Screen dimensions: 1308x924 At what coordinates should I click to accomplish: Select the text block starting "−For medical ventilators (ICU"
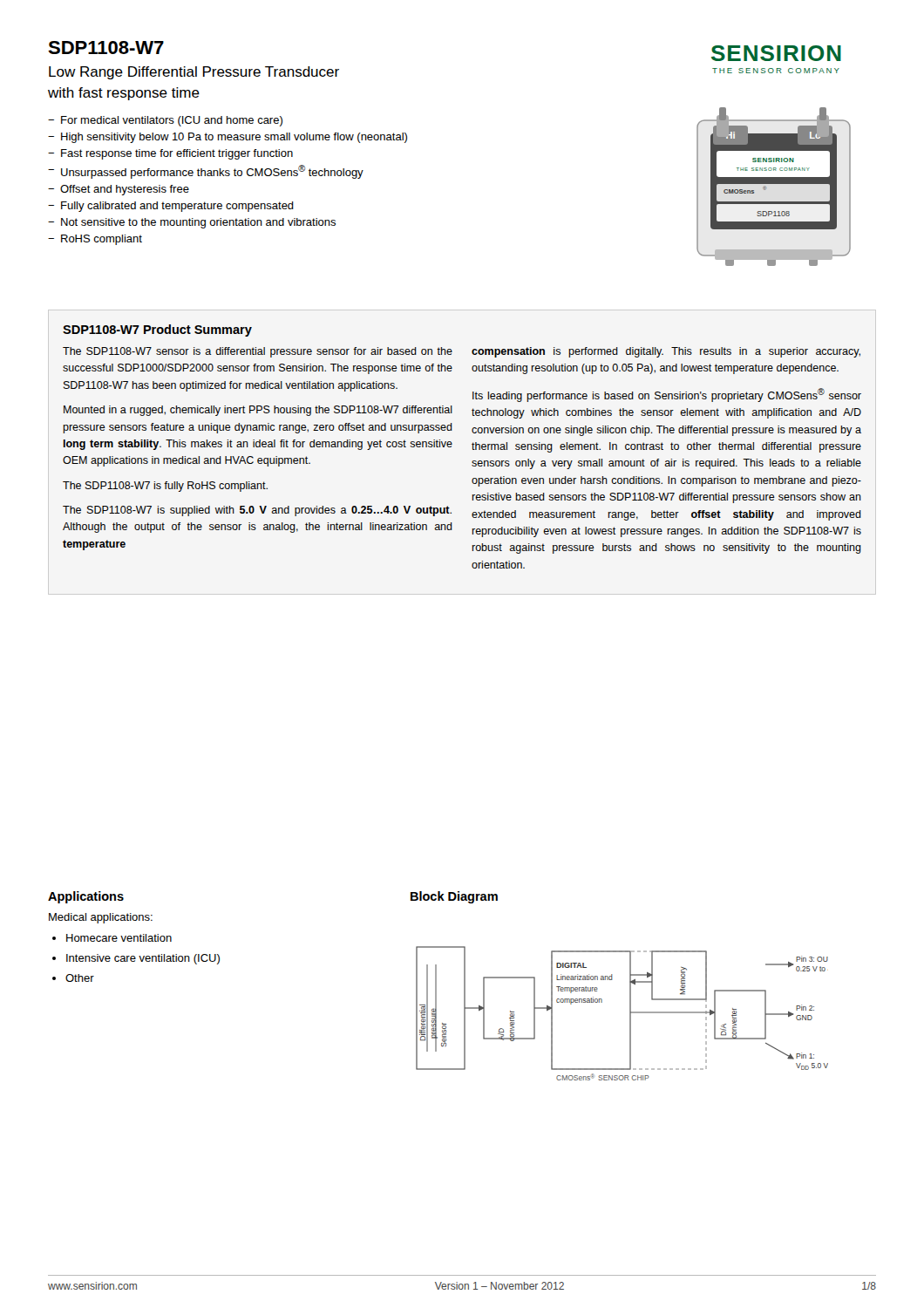[166, 120]
